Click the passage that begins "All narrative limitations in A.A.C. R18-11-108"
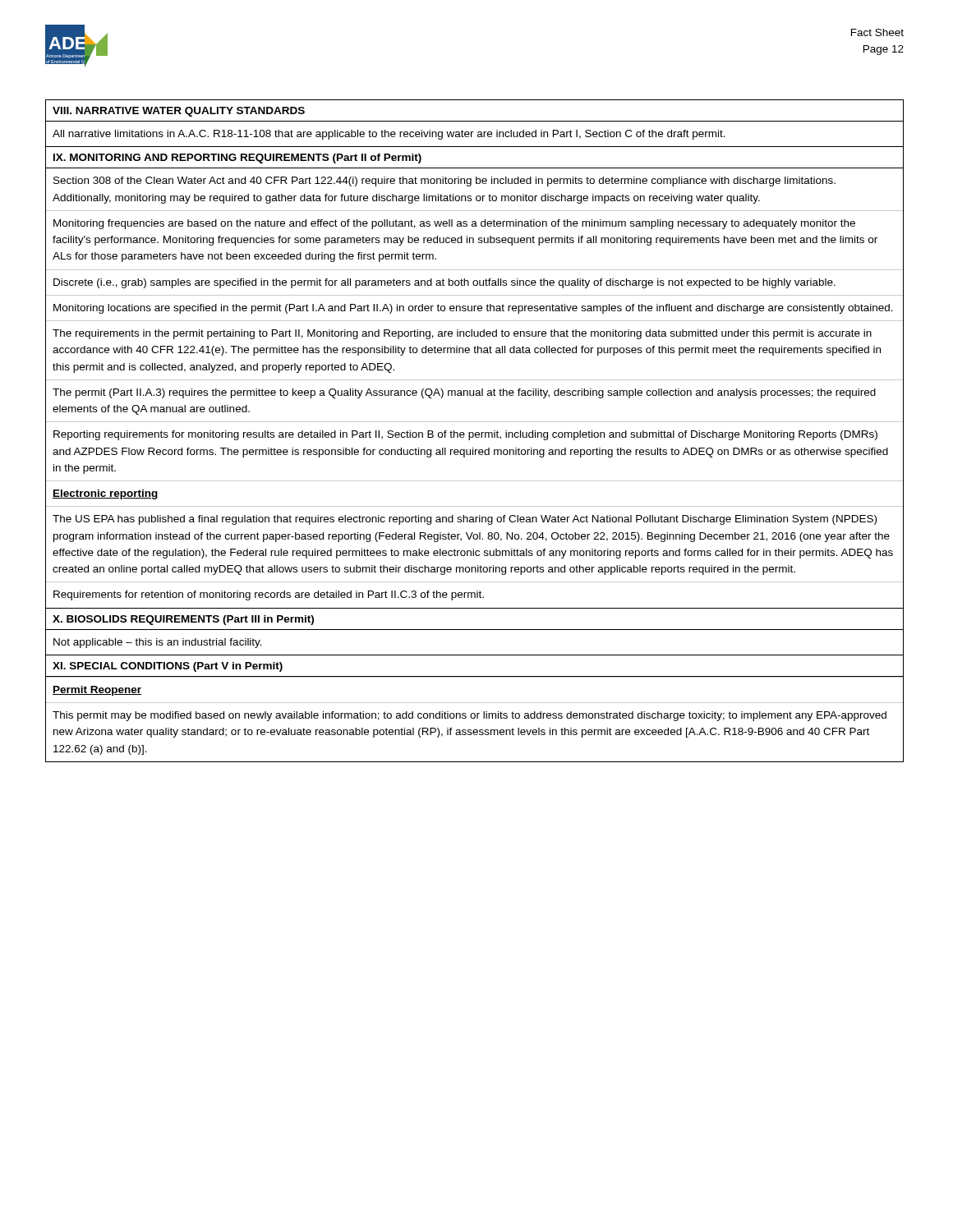The width and height of the screenshot is (953, 1232). 389,133
